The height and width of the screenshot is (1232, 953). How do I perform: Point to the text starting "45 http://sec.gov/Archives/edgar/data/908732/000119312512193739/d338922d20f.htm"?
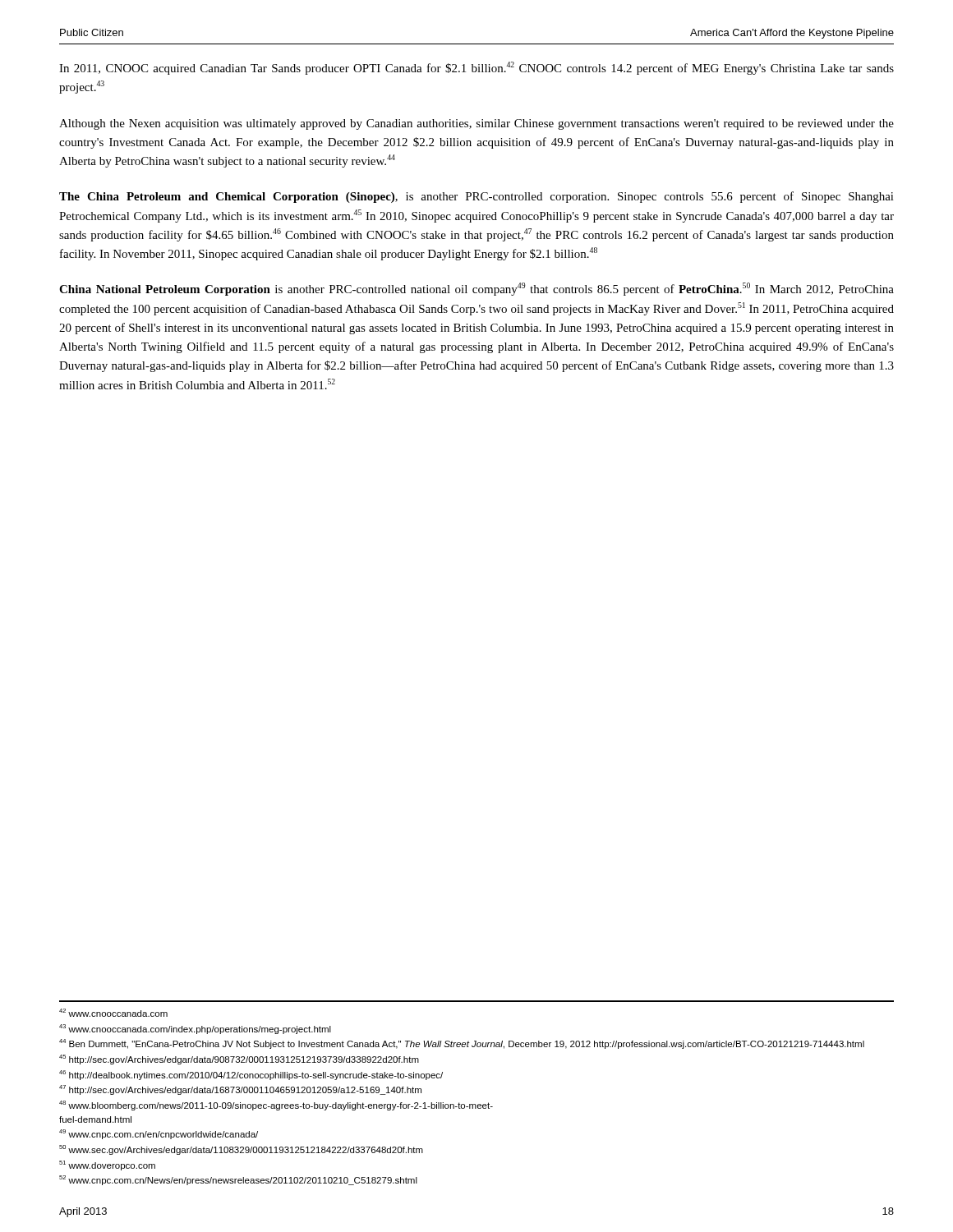point(239,1059)
